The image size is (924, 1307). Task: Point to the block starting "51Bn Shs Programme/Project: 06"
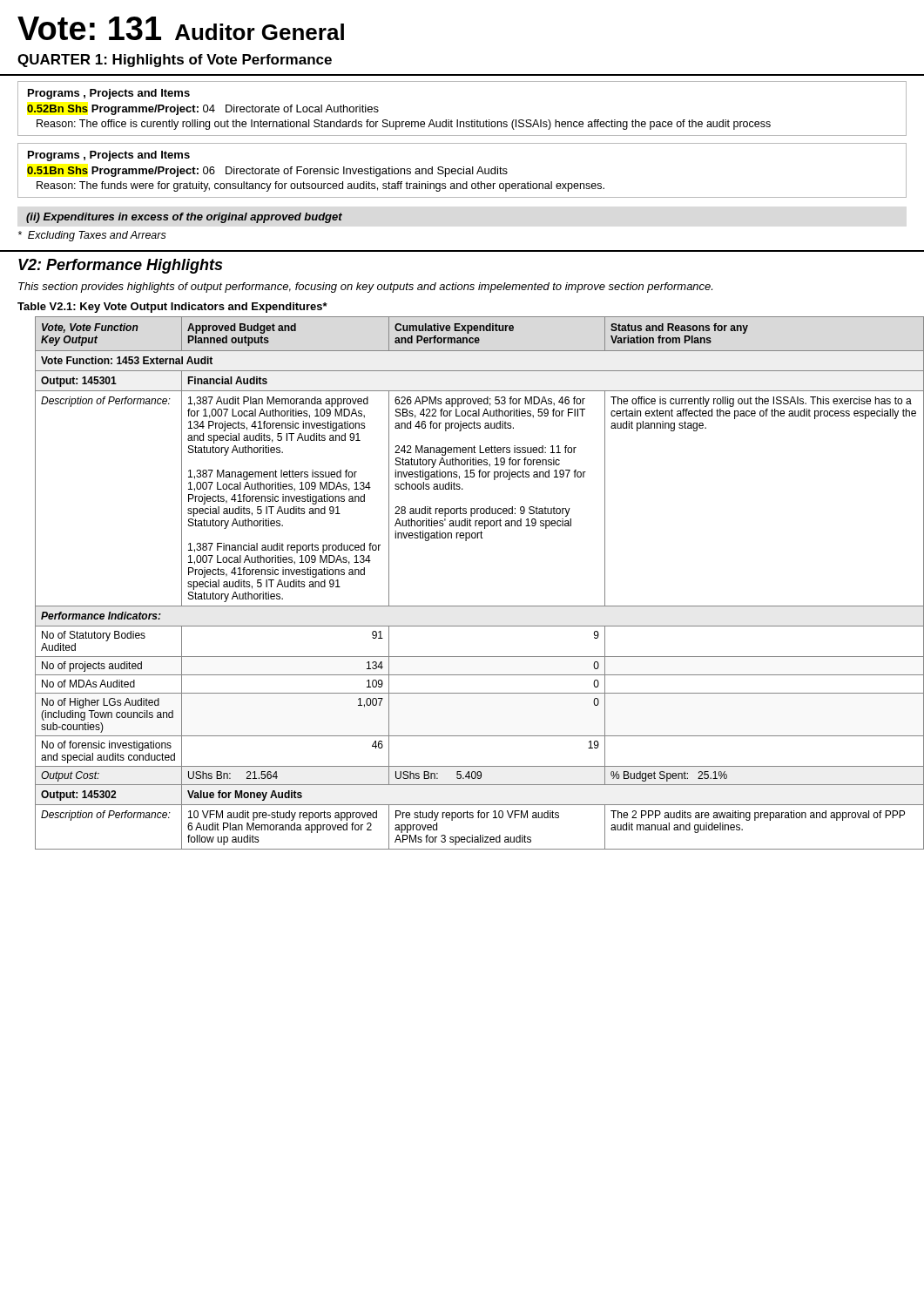pos(267,170)
